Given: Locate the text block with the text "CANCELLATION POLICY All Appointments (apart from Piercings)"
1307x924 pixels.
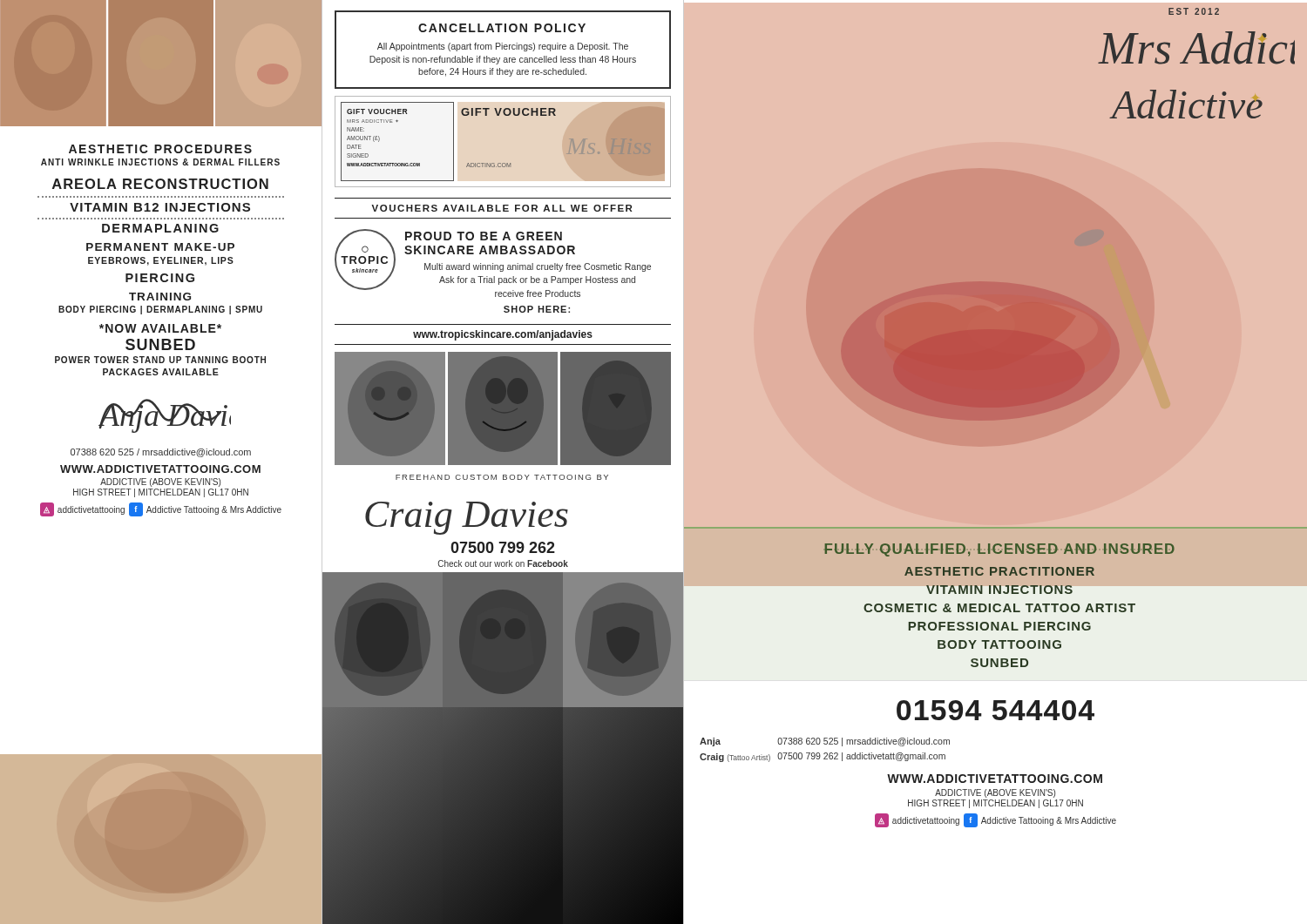Looking at the screenshot, I should click(x=503, y=50).
